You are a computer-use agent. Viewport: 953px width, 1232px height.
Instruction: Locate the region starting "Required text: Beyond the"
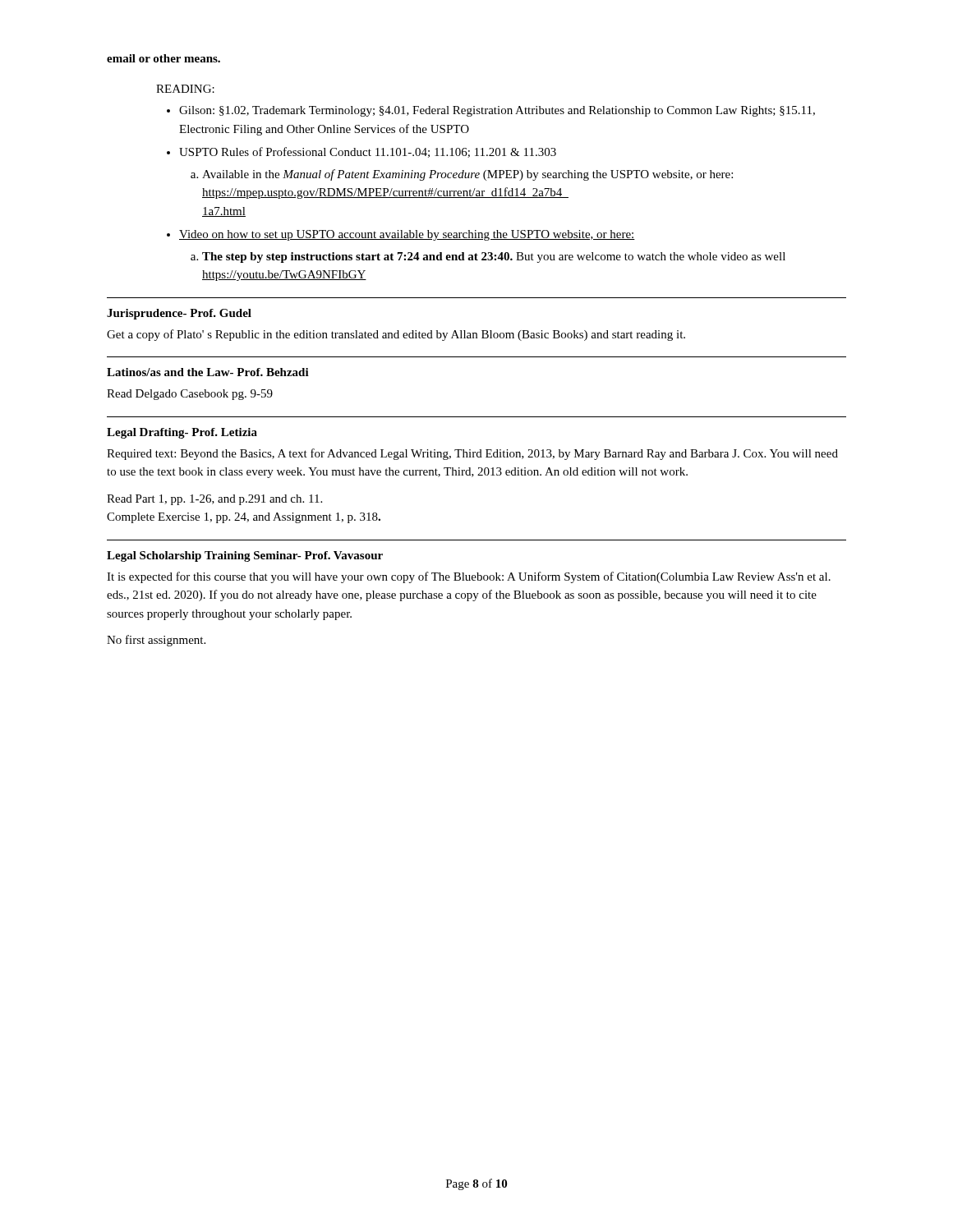pyautogui.click(x=472, y=462)
